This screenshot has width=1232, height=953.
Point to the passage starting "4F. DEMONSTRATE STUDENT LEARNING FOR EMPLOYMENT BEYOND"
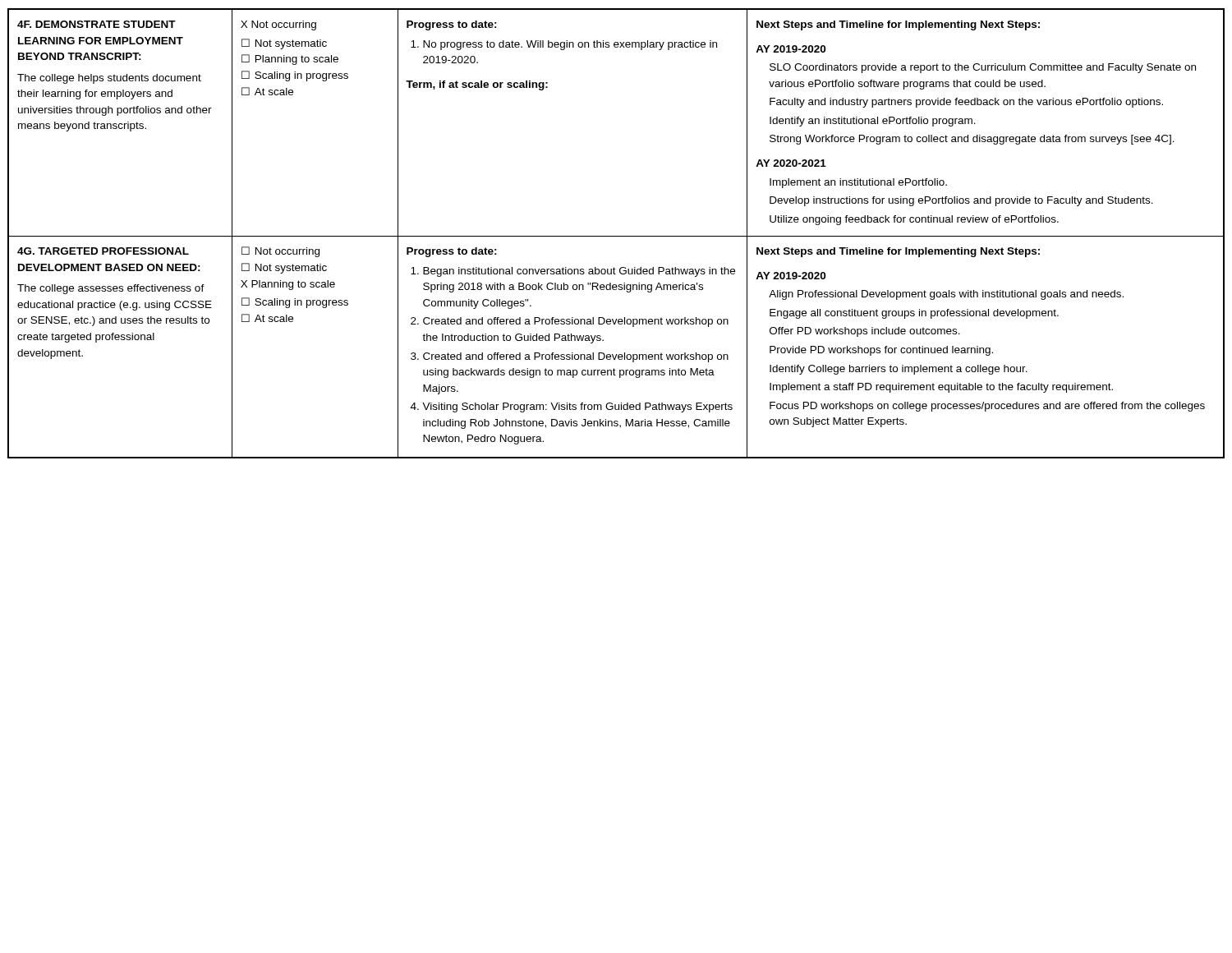pos(100,40)
